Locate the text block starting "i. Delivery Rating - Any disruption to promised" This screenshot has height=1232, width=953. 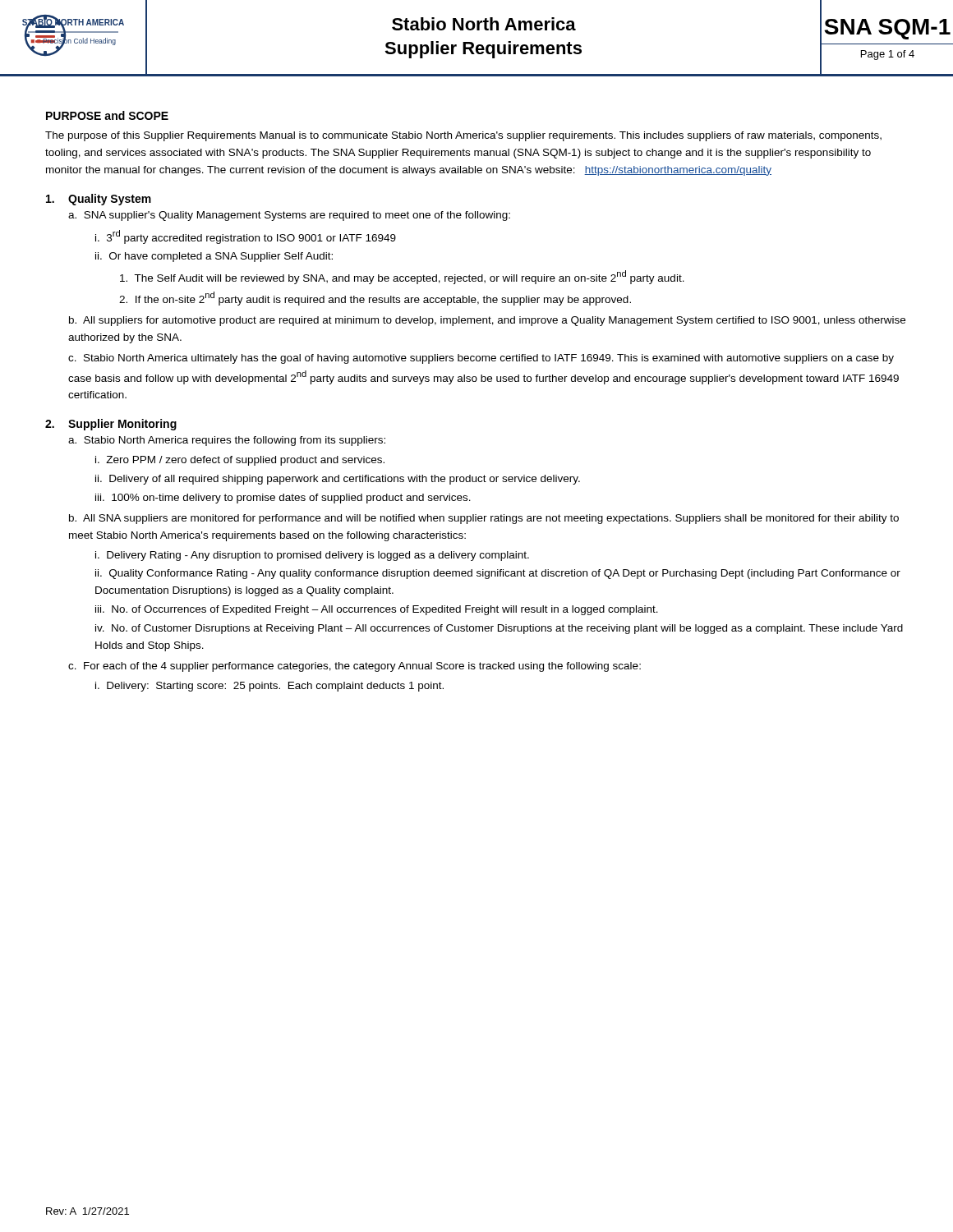tap(312, 554)
